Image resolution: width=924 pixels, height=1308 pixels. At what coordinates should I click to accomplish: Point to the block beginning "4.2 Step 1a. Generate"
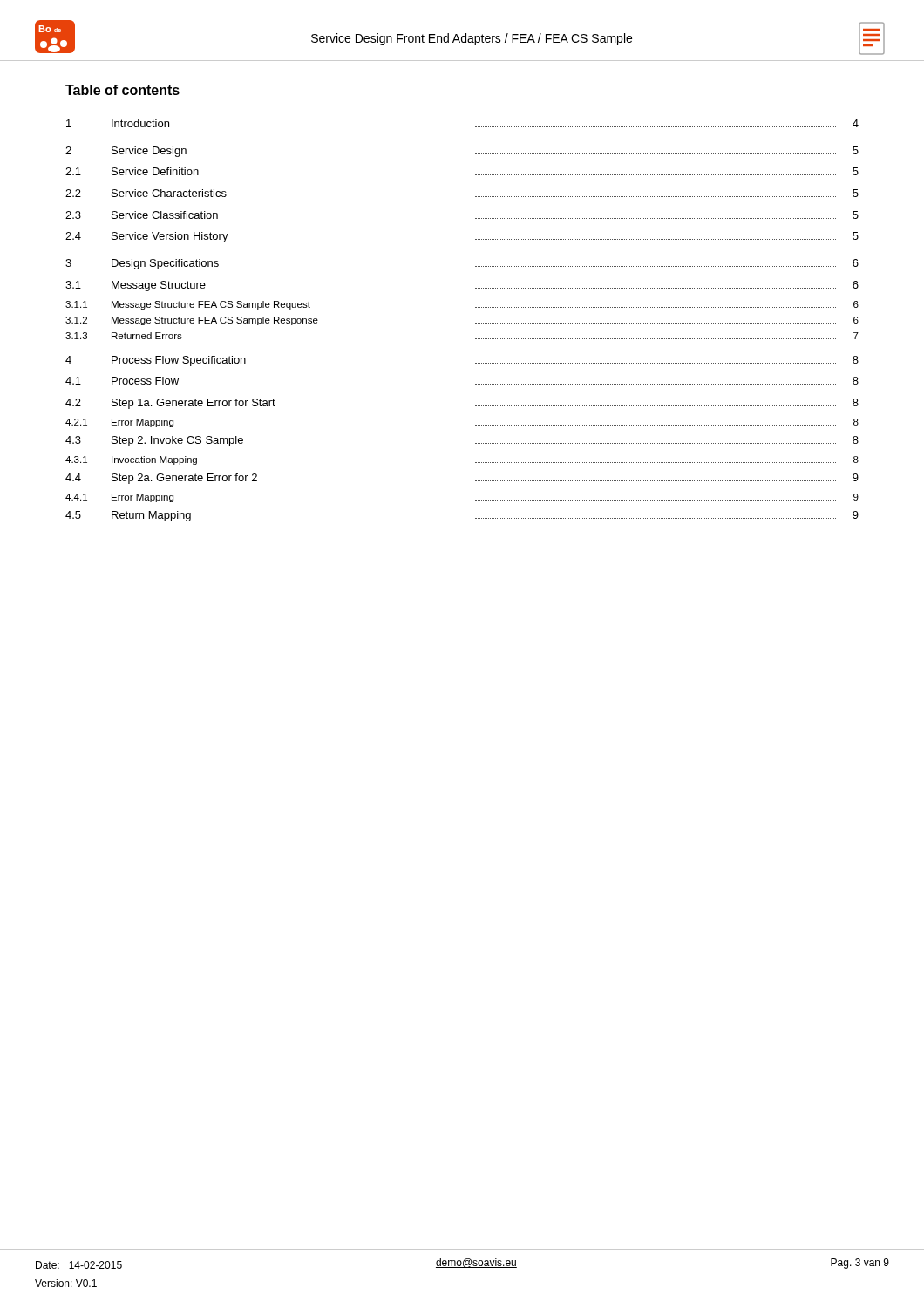tap(196, 403)
